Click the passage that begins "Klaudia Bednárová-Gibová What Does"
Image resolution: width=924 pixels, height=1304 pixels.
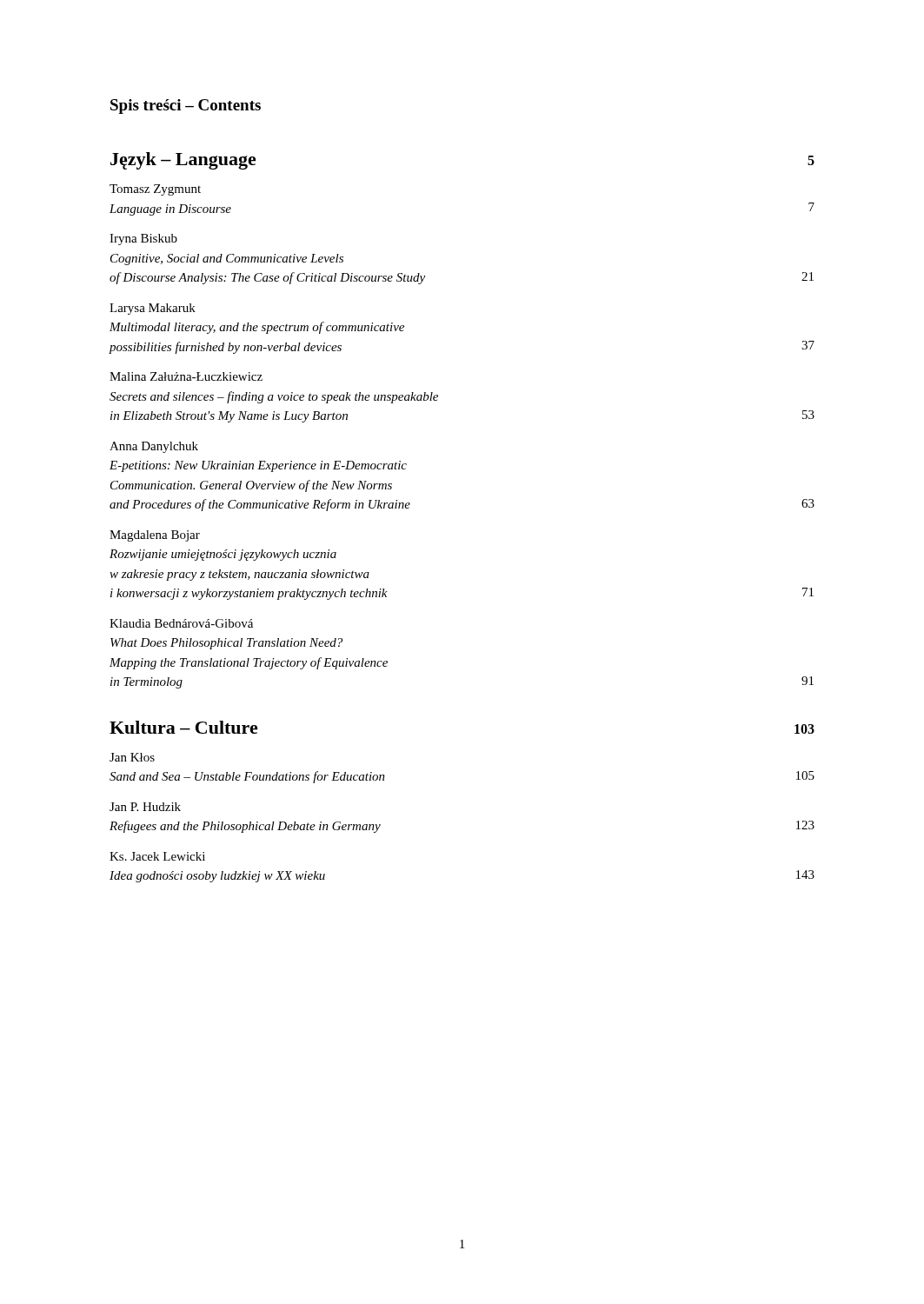point(181,623)
